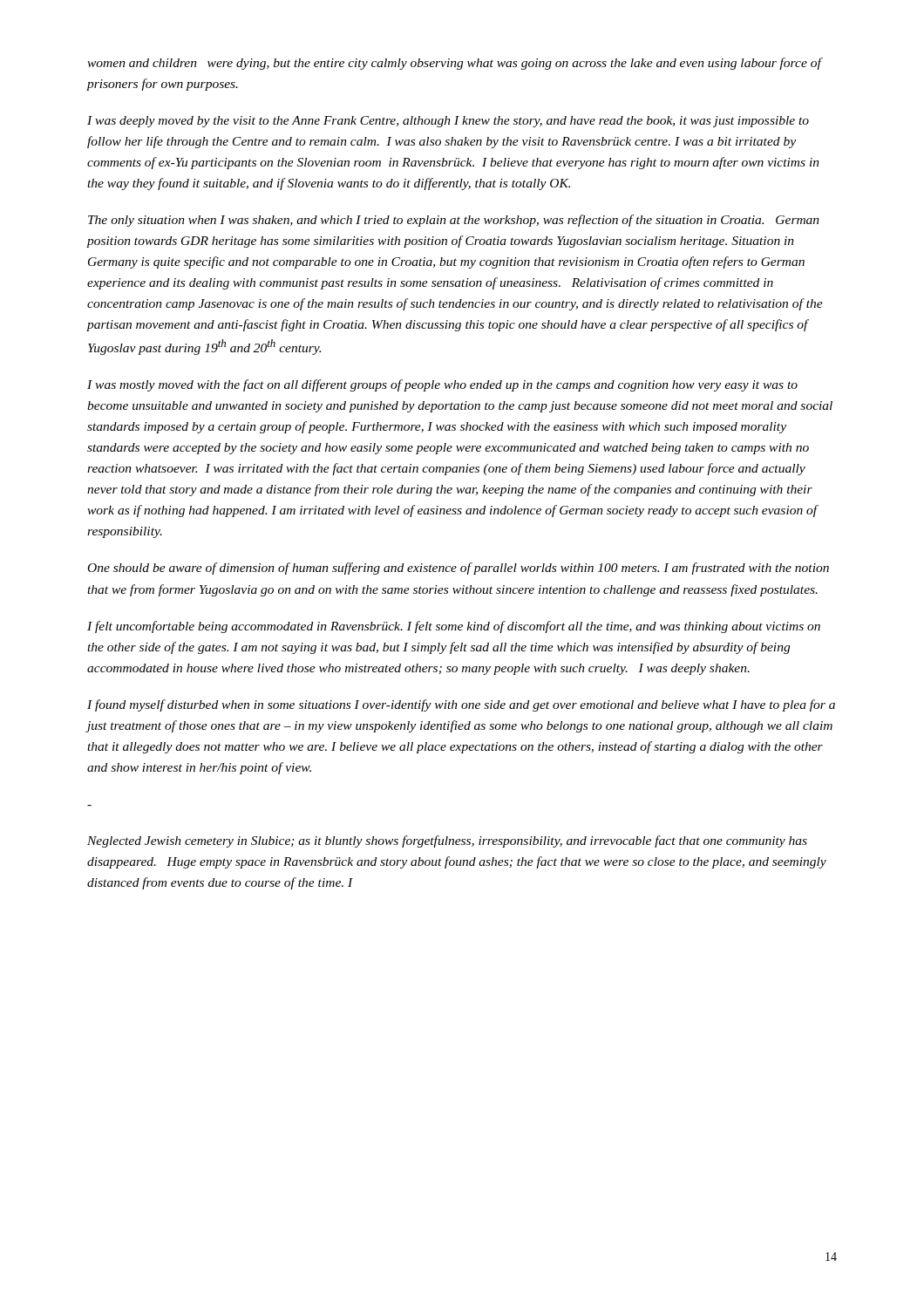Point to the text block starting "I was mostly moved with the fact"
The width and height of the screenshot is (924, 1308).
coord(460,458)
